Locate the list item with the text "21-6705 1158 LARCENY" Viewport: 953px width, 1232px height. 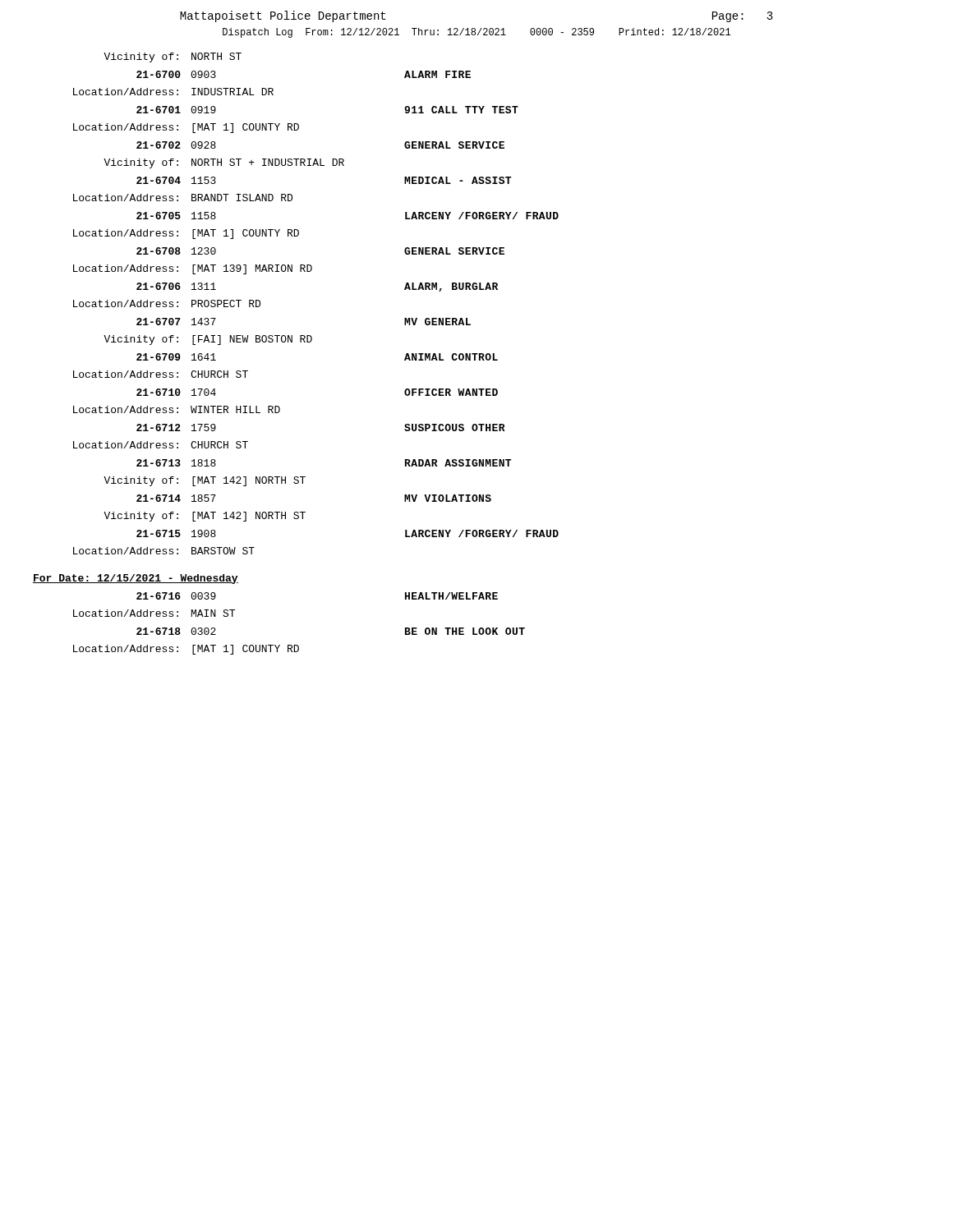pos(476,225)
